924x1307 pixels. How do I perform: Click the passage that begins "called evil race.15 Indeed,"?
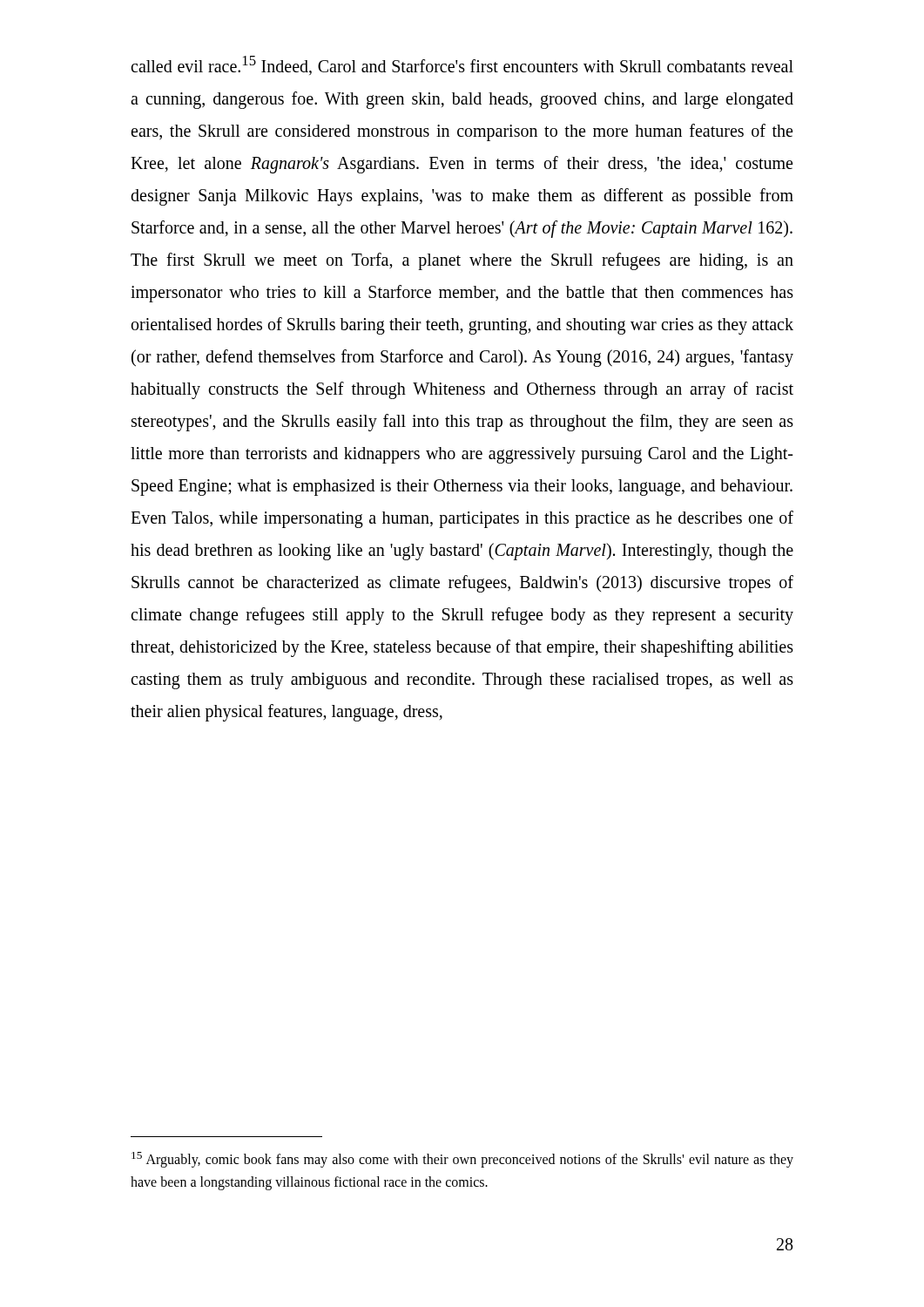[x=462, y=388]
